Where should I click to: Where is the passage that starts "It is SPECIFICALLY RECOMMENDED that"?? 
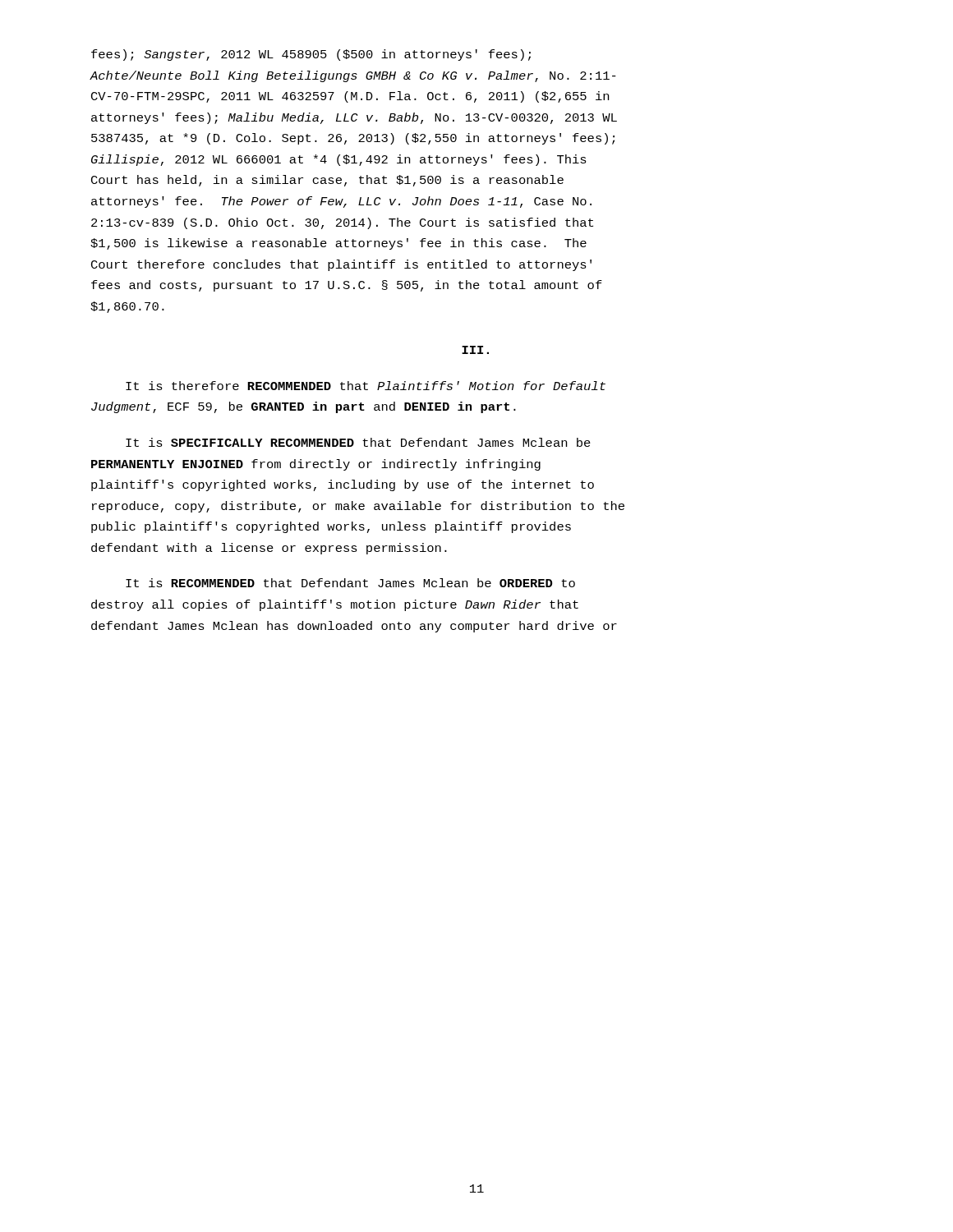pyautogui.click(x=358, y=496)
